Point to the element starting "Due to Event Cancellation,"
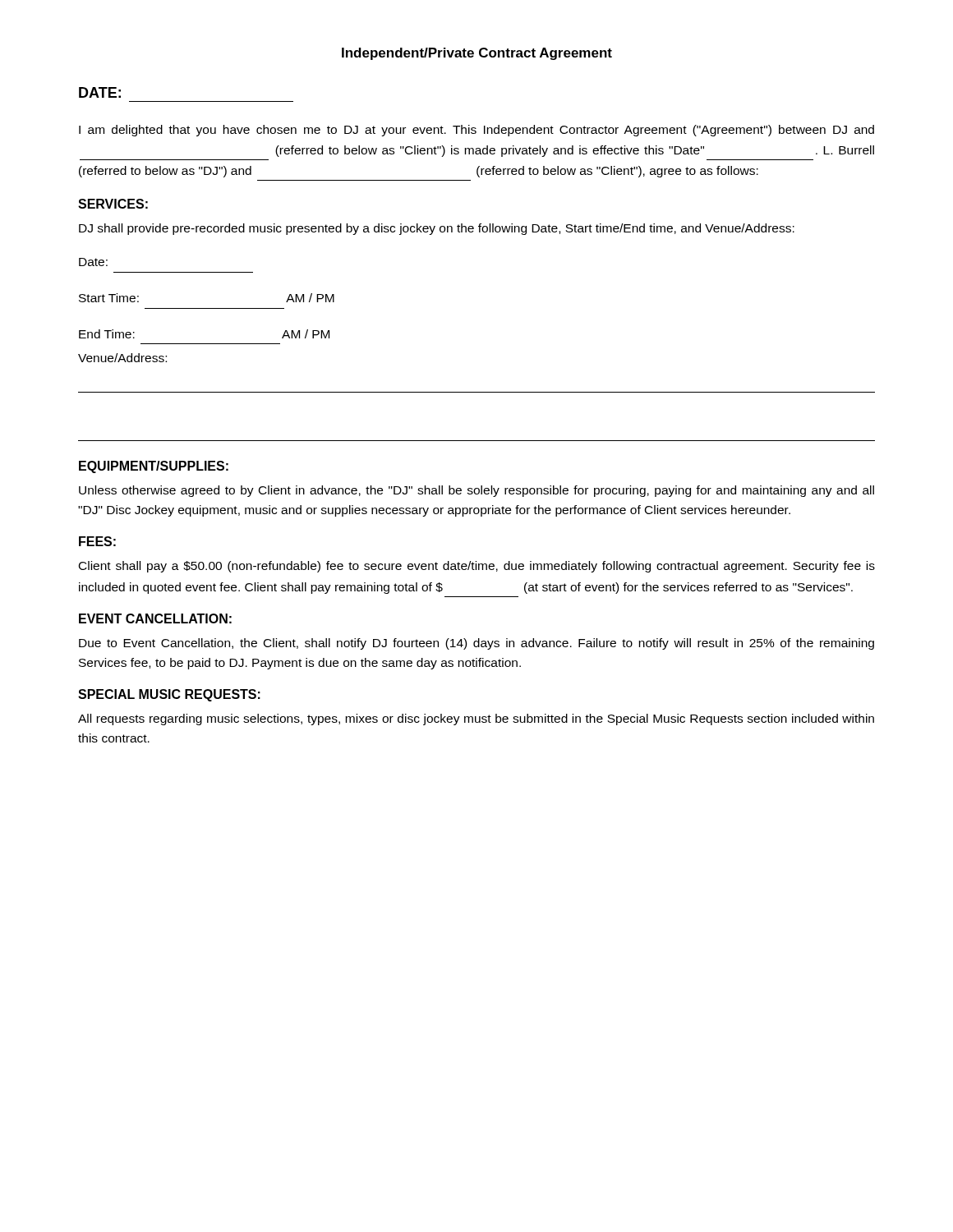953x1232 pixels. click(x=476, y=652)
